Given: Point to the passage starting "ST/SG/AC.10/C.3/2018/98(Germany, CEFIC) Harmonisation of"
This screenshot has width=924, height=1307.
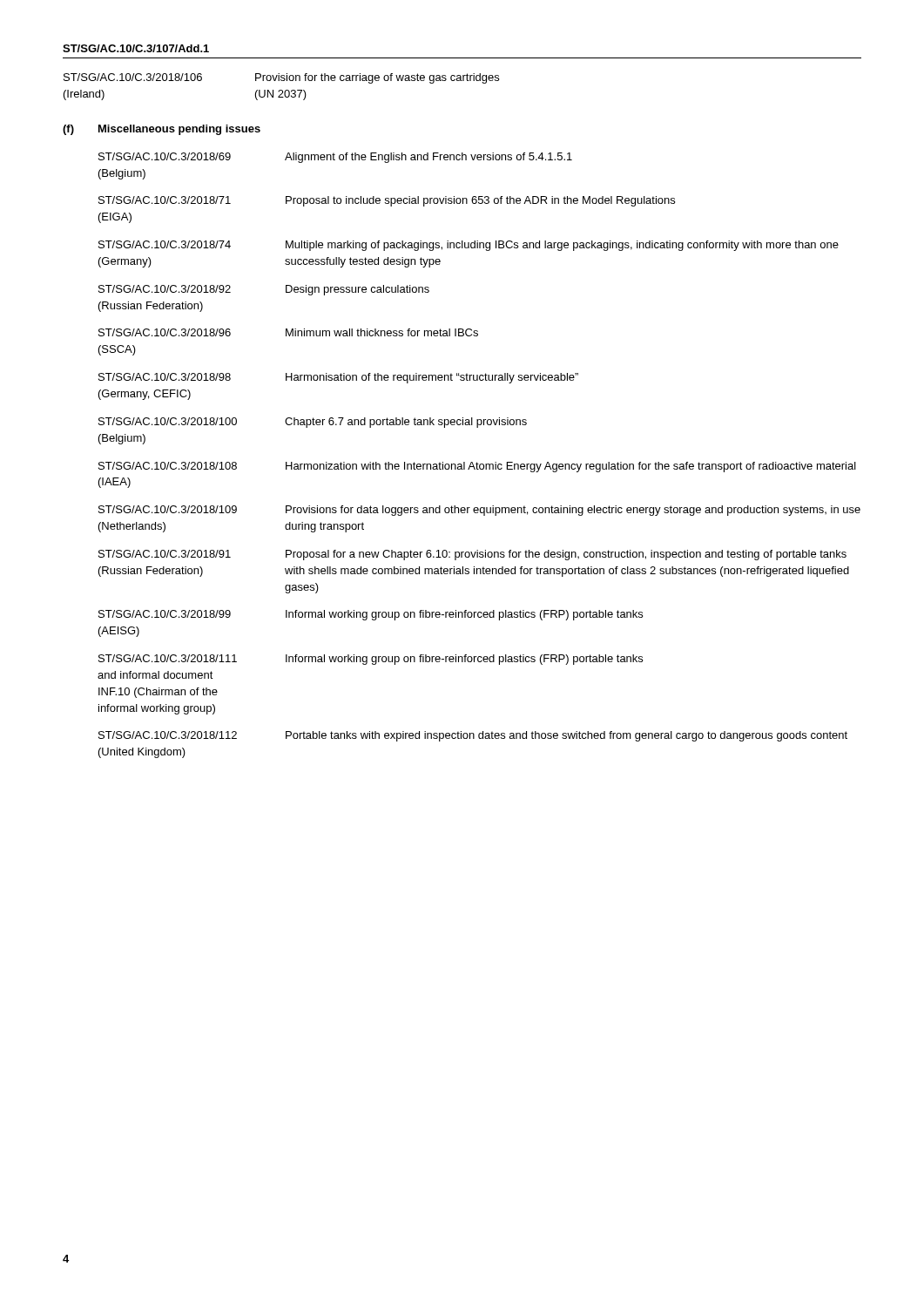Looking at the screenshot, I should coord(479,386).
